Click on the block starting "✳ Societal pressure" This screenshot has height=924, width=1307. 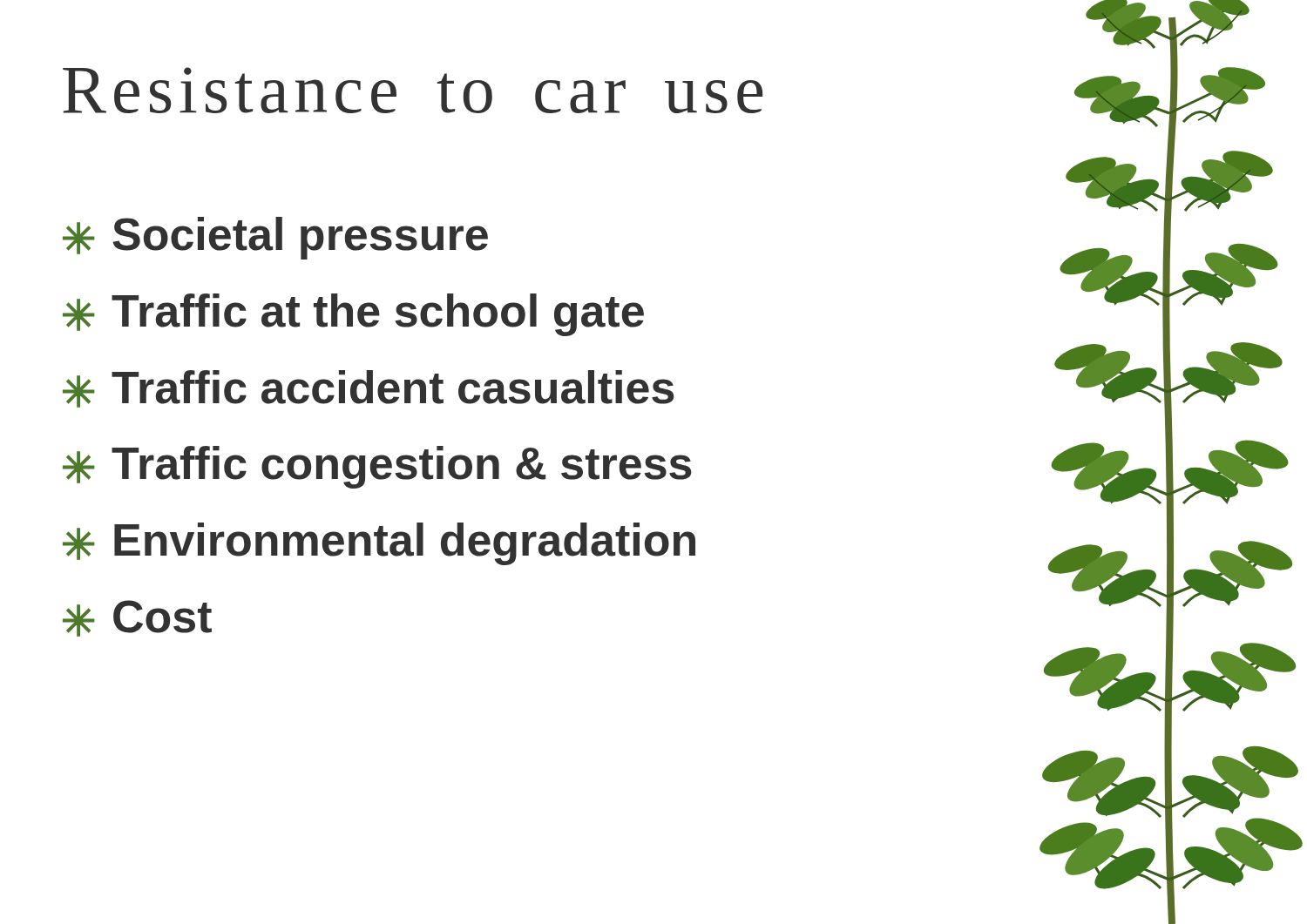tap(275, 235)
